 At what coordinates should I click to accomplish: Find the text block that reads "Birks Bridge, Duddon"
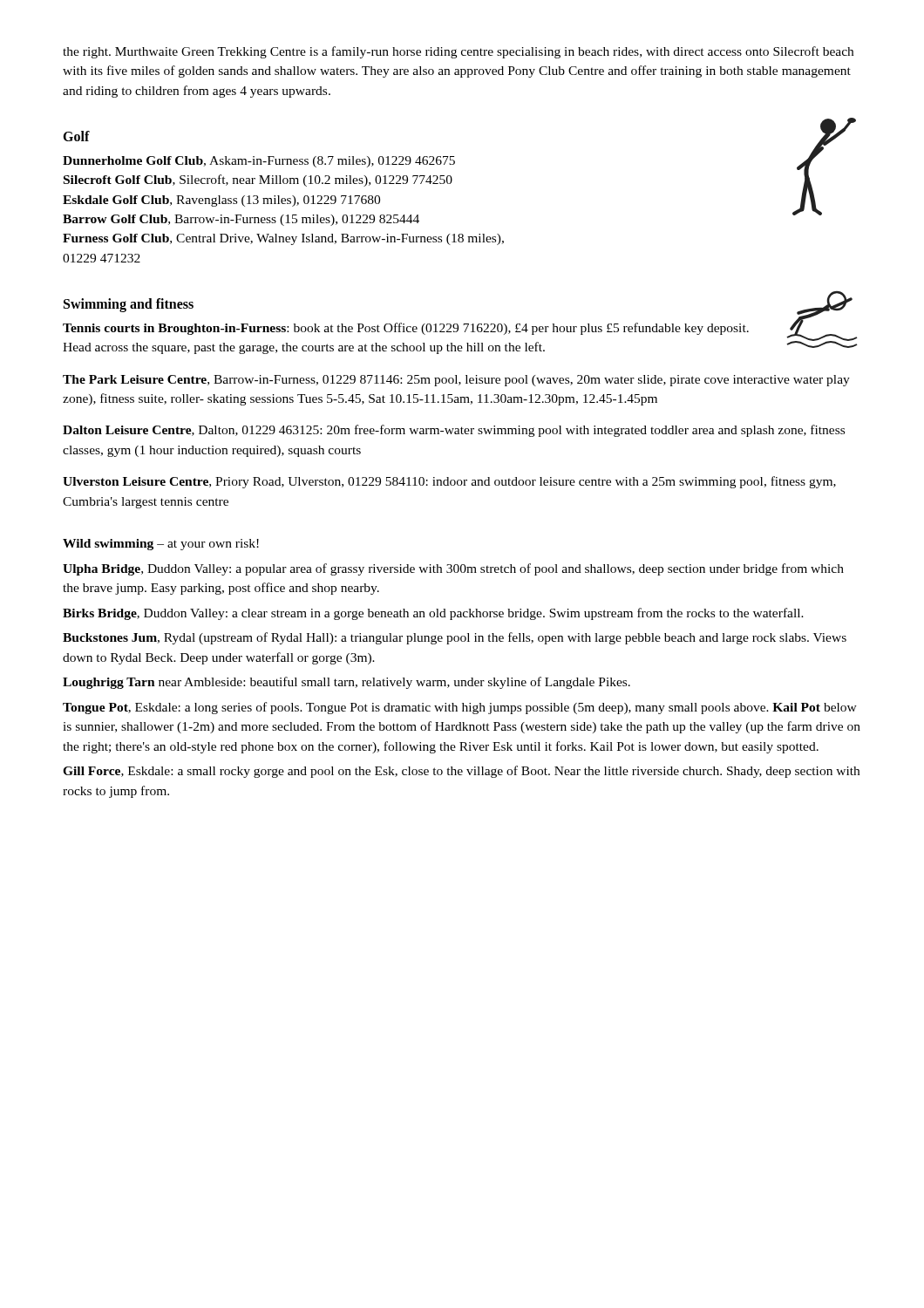(x=433, y=612)
